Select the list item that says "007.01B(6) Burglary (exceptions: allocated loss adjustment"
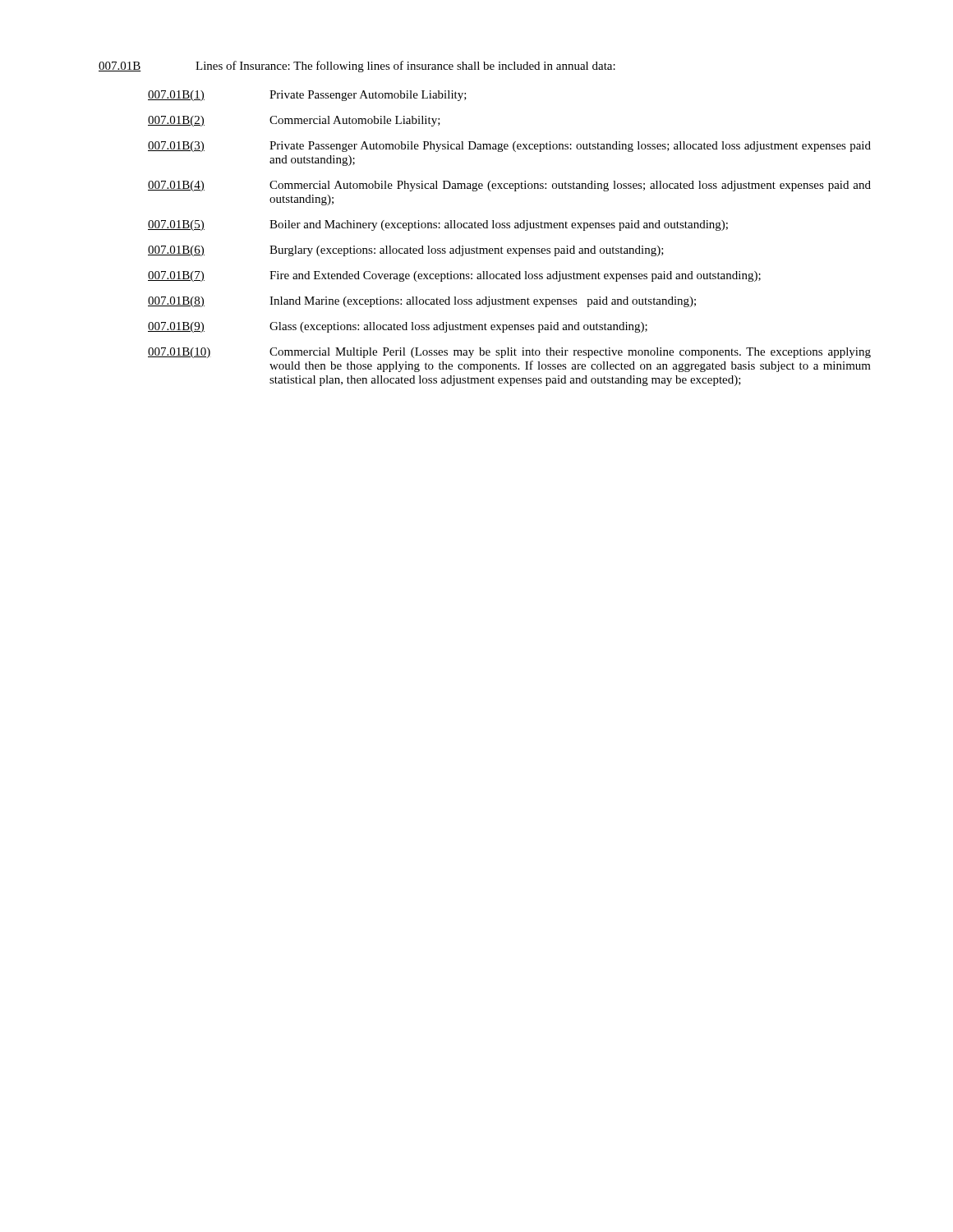 pos(509,250)
